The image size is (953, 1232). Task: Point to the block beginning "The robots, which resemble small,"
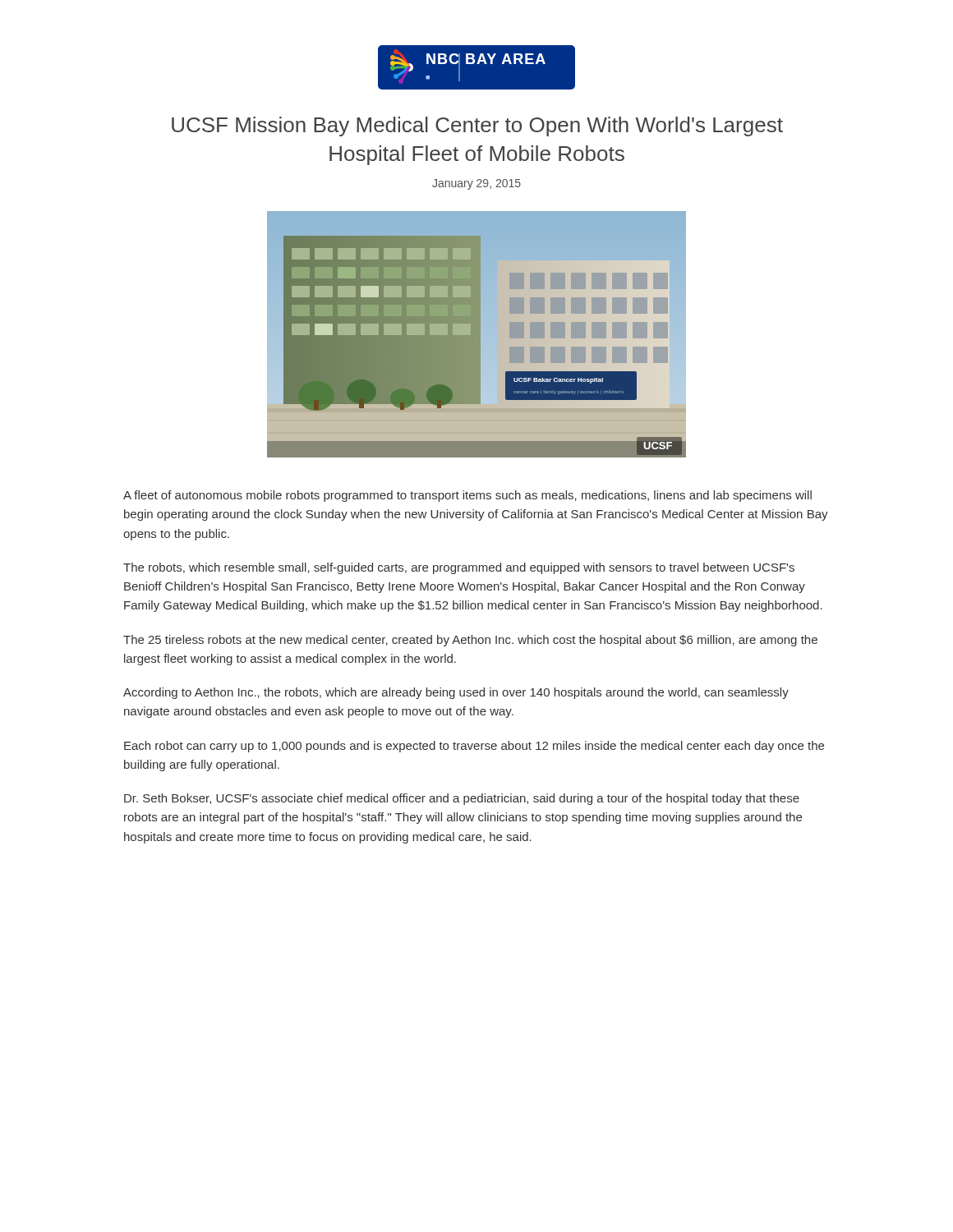tap(473, 586)
